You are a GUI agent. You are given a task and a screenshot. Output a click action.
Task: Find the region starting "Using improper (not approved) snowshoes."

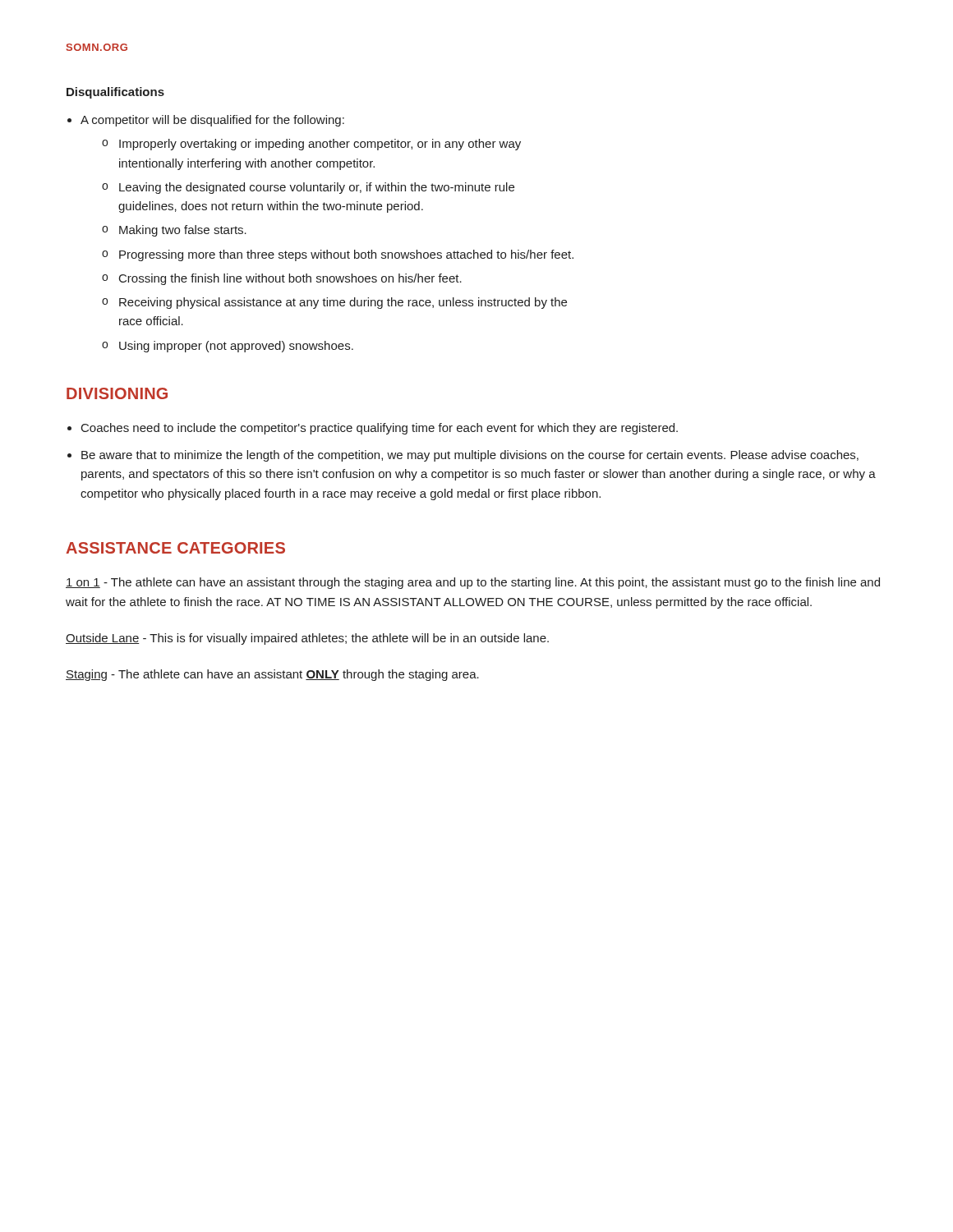point(236,345)
